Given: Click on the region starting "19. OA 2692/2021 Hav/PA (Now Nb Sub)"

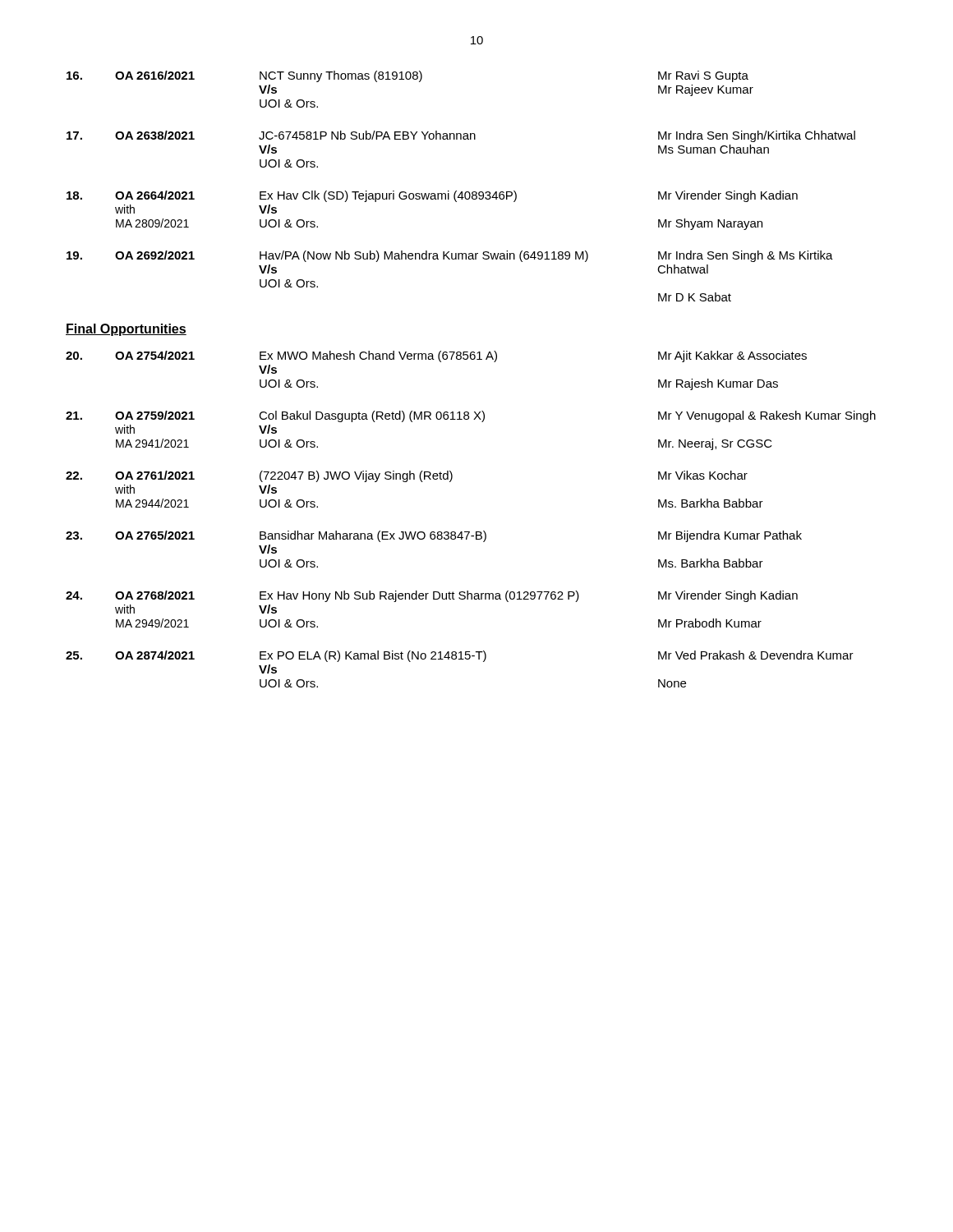Looking at the screenshot, I should (x=450, y=256).
